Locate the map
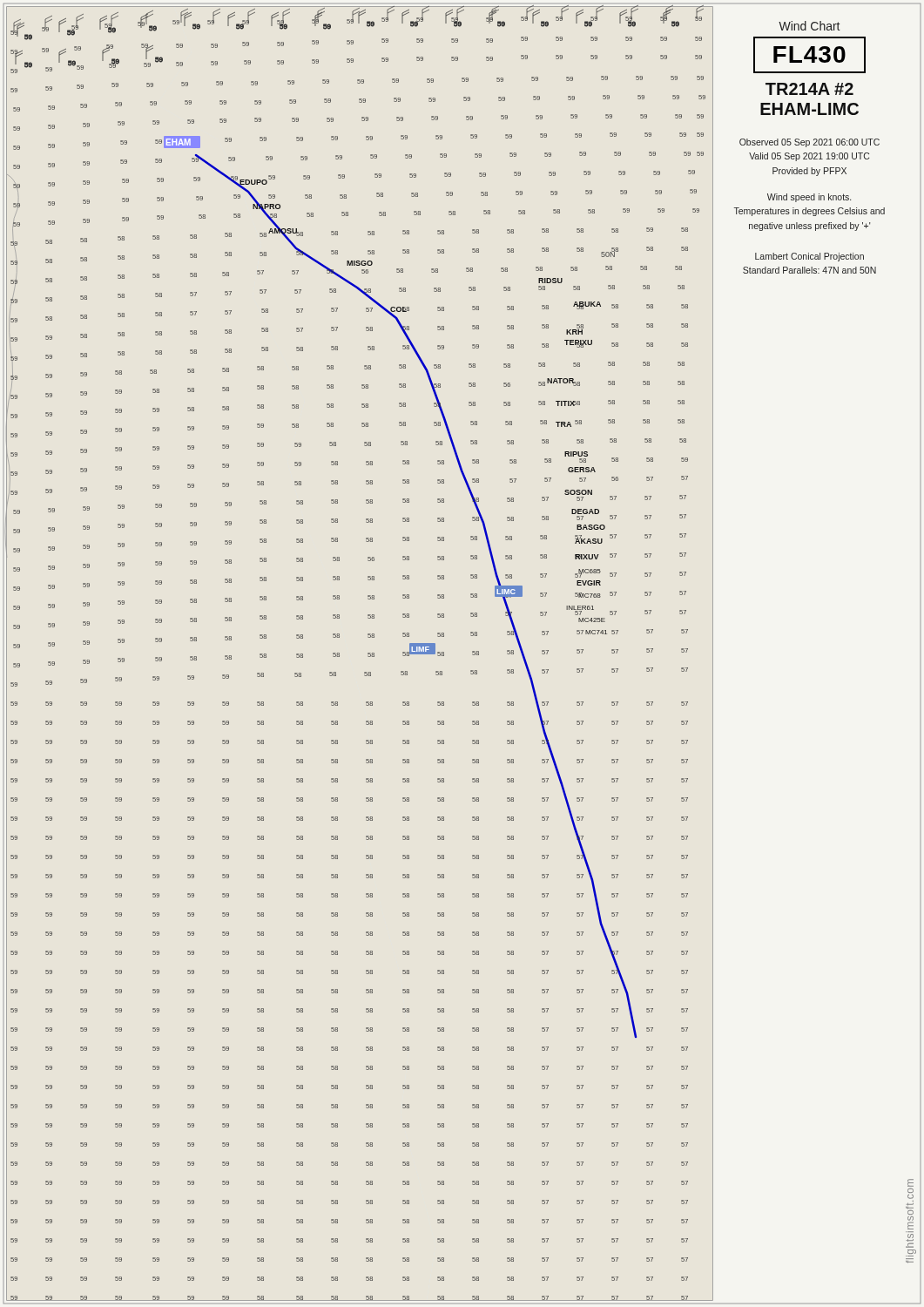This screenshot has height=1307, width=924. point(462,654)
